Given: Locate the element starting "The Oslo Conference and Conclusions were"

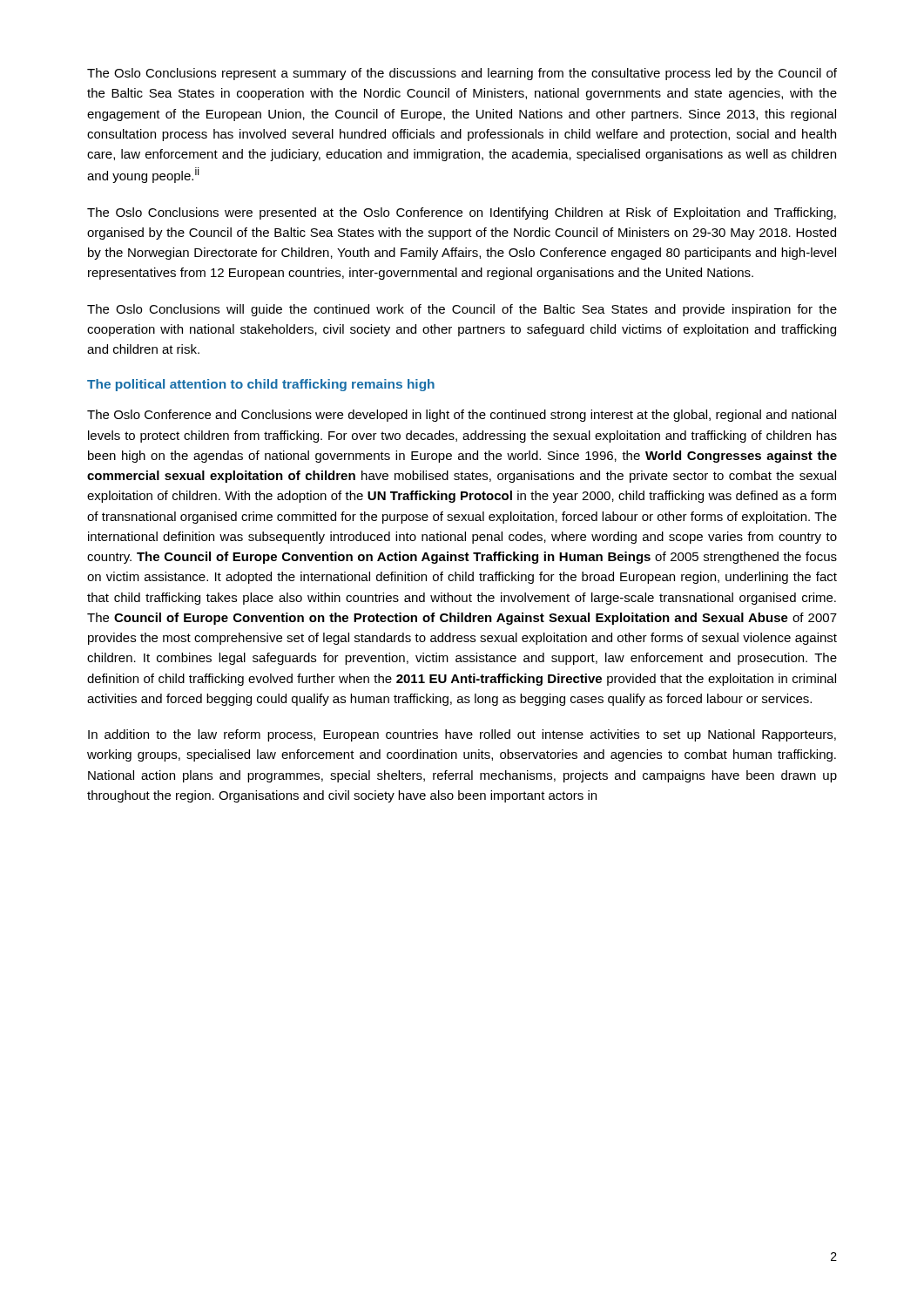Looking at the screenshot, I should 462,556.
